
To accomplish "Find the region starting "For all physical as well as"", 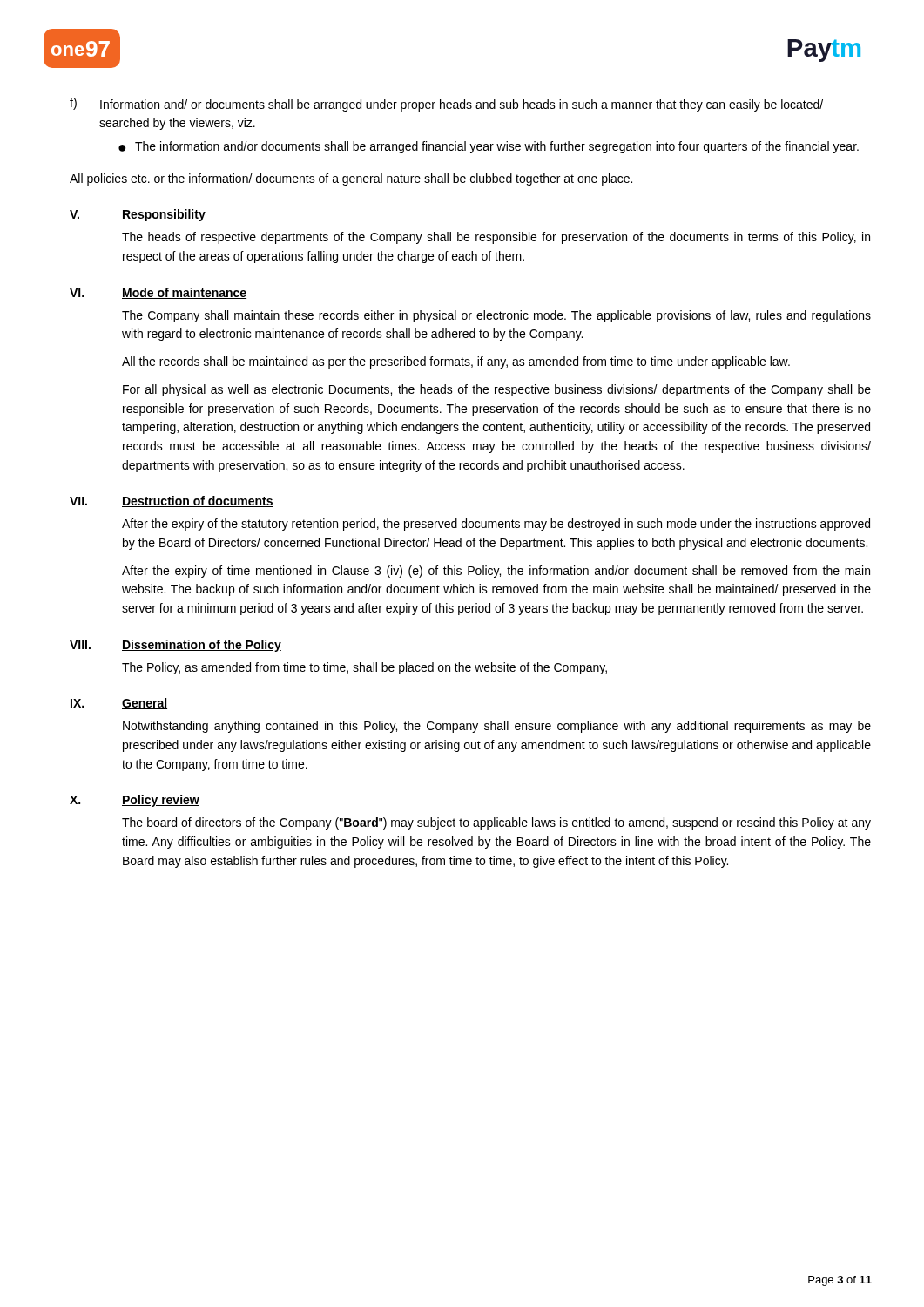I will pyautogui.click(x=496, y=427).
